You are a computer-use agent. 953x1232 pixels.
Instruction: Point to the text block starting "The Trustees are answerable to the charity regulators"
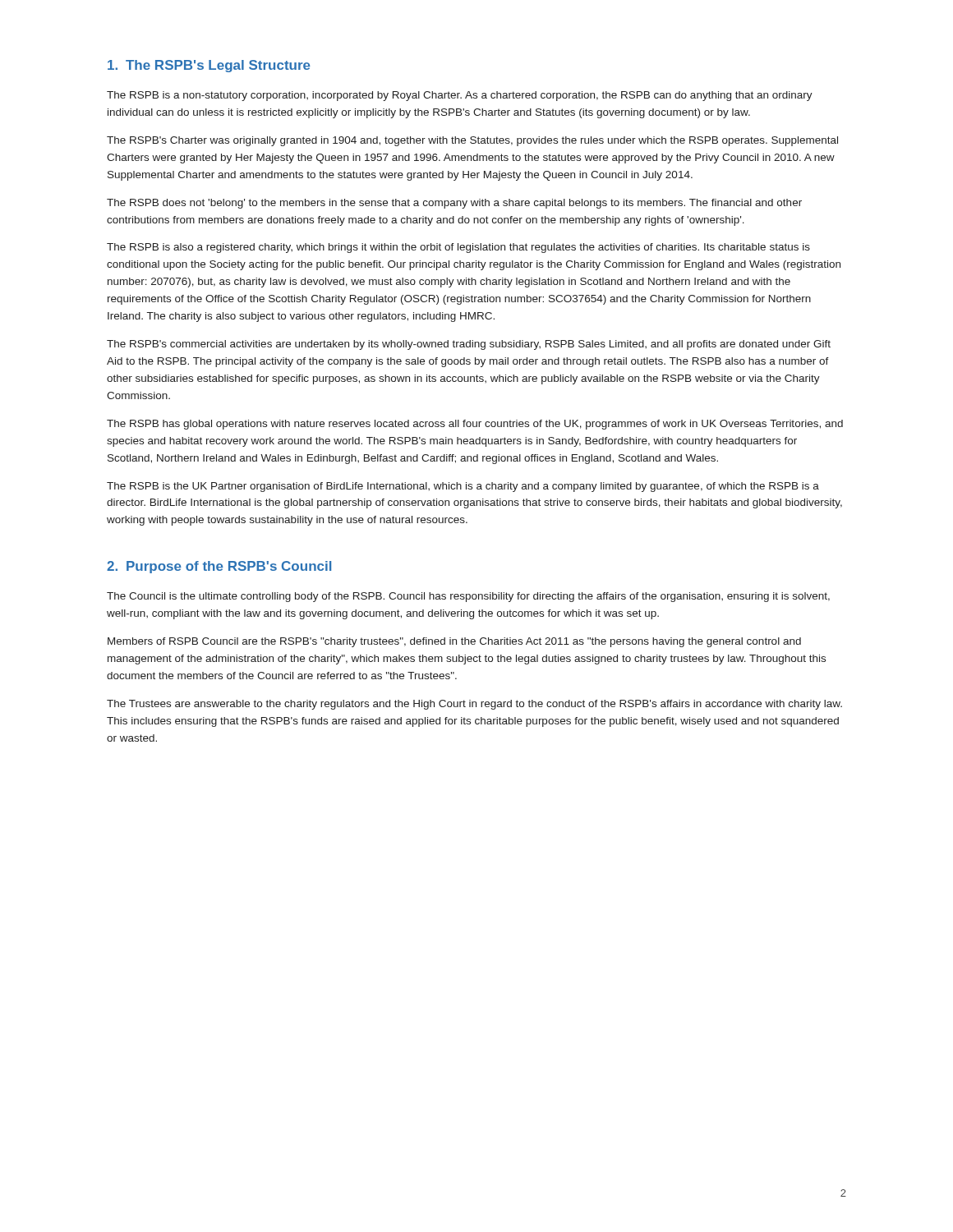coord(475,721)
